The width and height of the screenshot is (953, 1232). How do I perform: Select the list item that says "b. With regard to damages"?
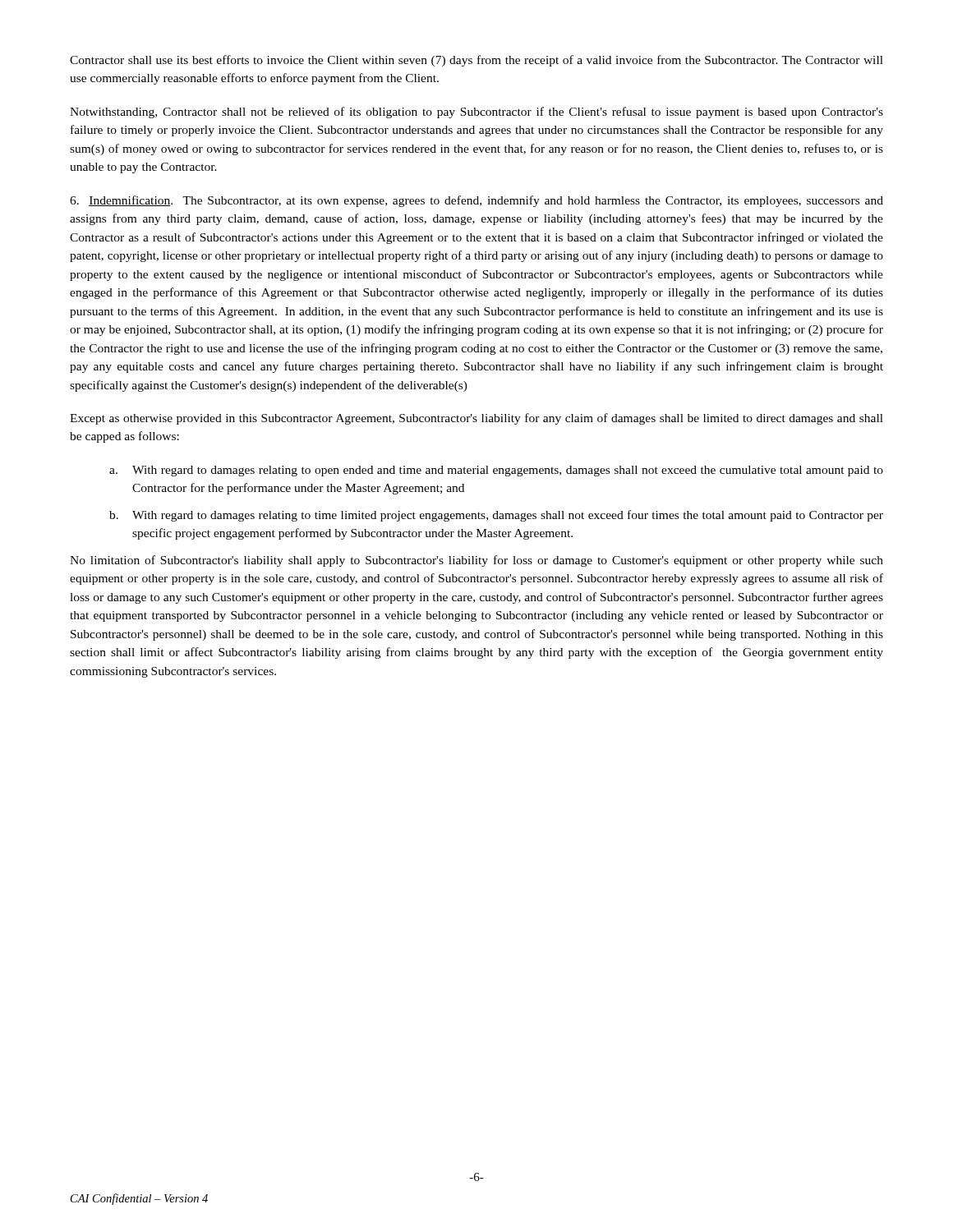[x=496, y=524]
